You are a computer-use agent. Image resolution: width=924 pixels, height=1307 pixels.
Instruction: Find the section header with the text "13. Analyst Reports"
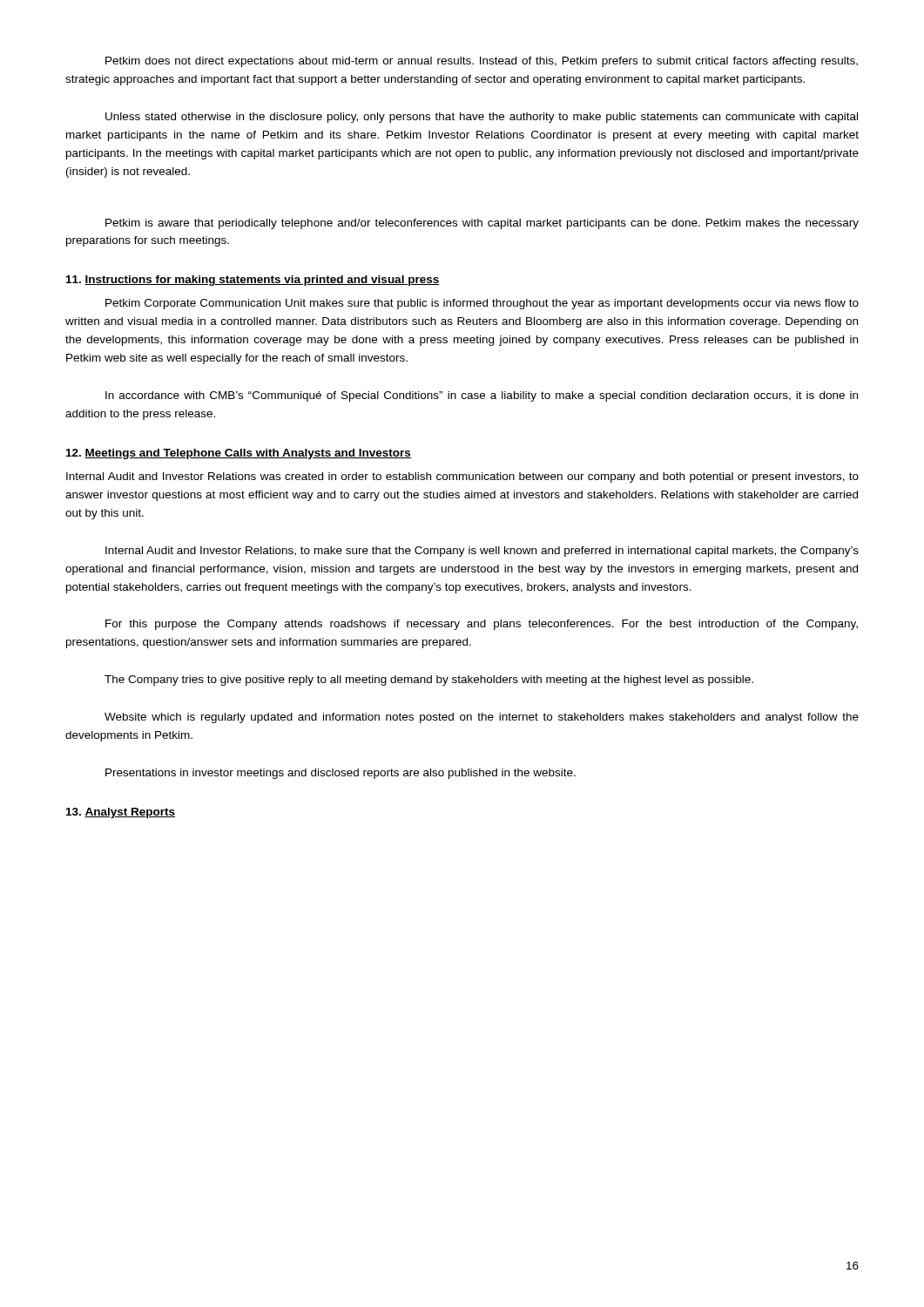(120, 812)
